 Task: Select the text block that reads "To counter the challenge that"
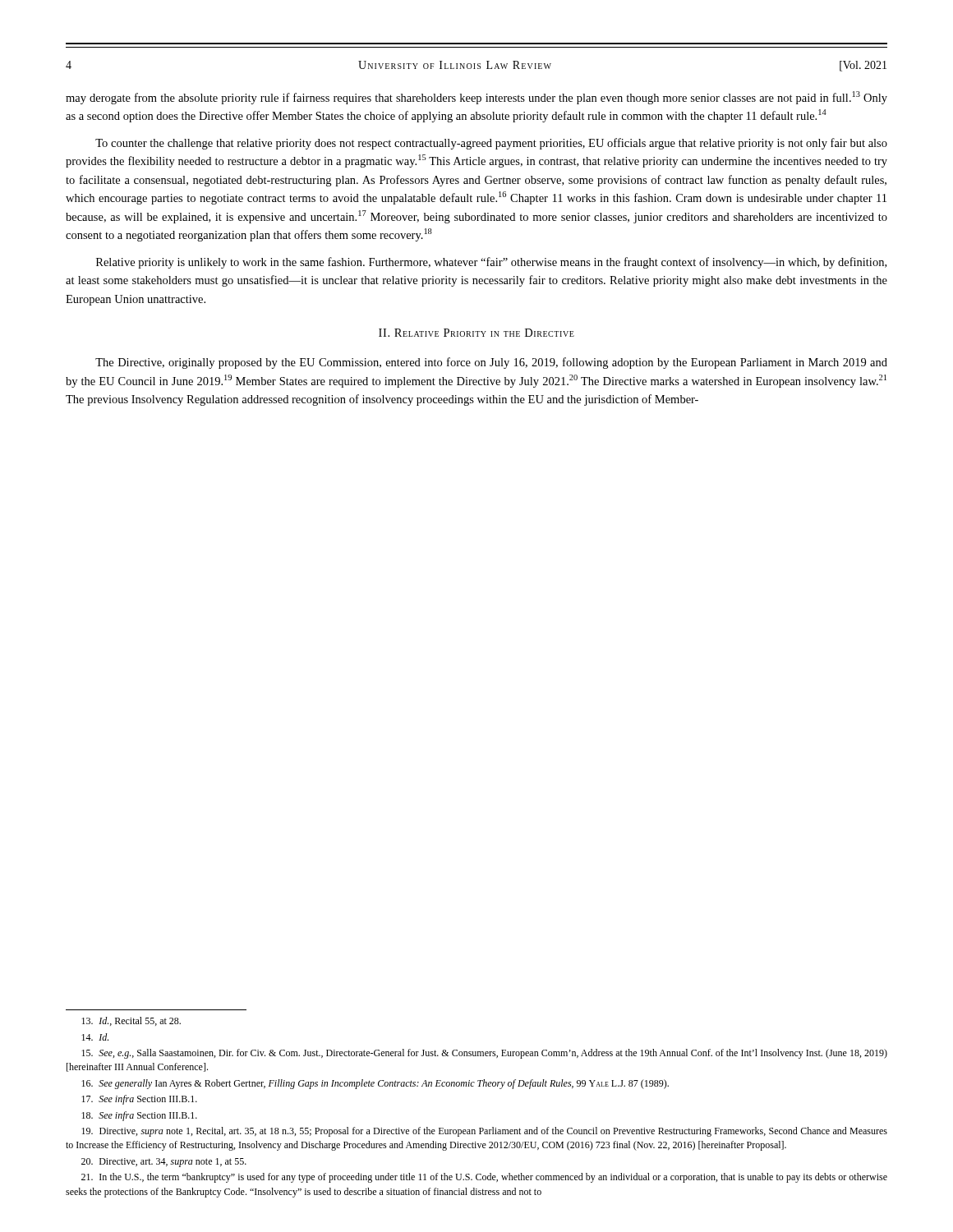(476, 189)
